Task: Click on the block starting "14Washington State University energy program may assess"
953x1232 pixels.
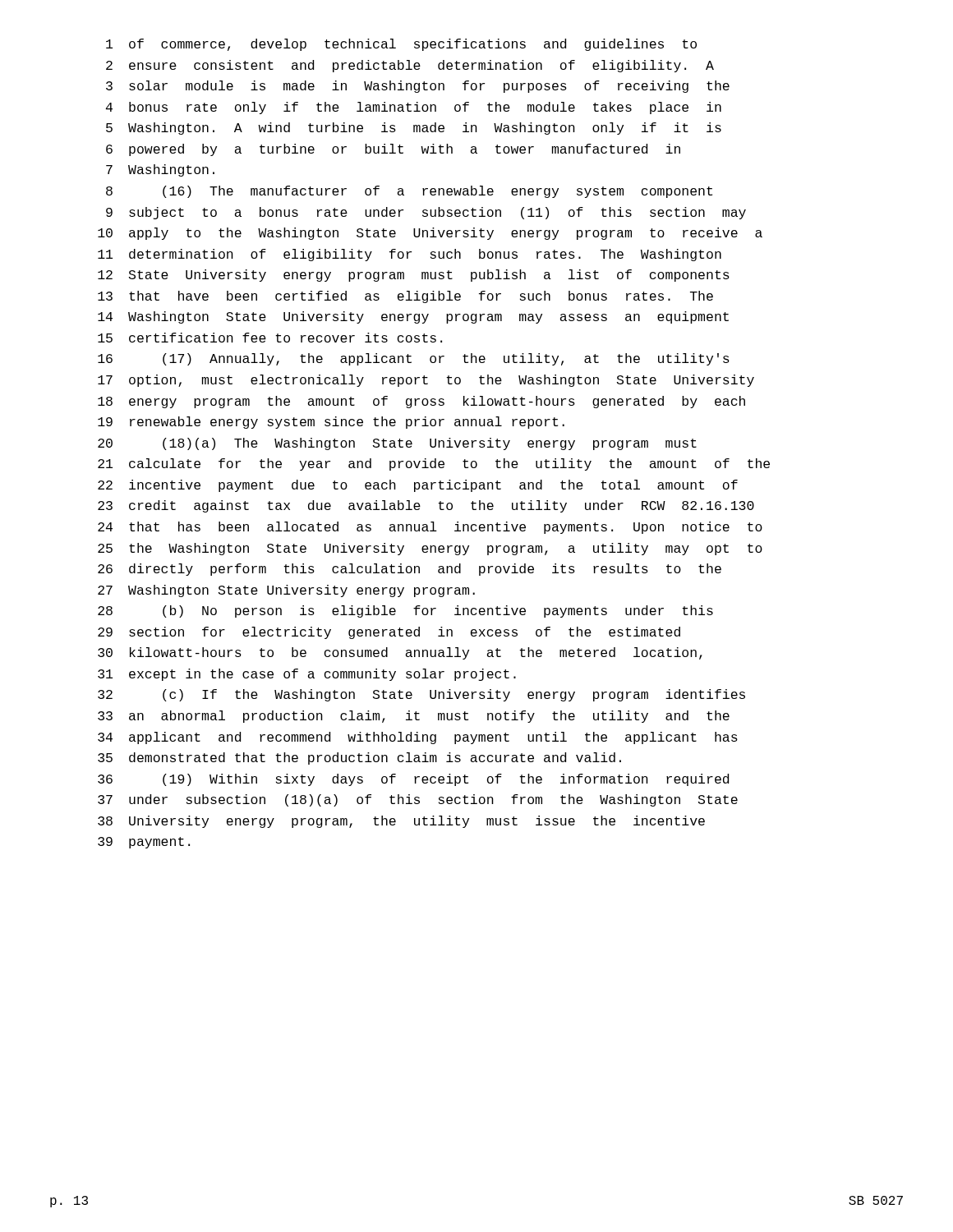Action: [406, 318]
